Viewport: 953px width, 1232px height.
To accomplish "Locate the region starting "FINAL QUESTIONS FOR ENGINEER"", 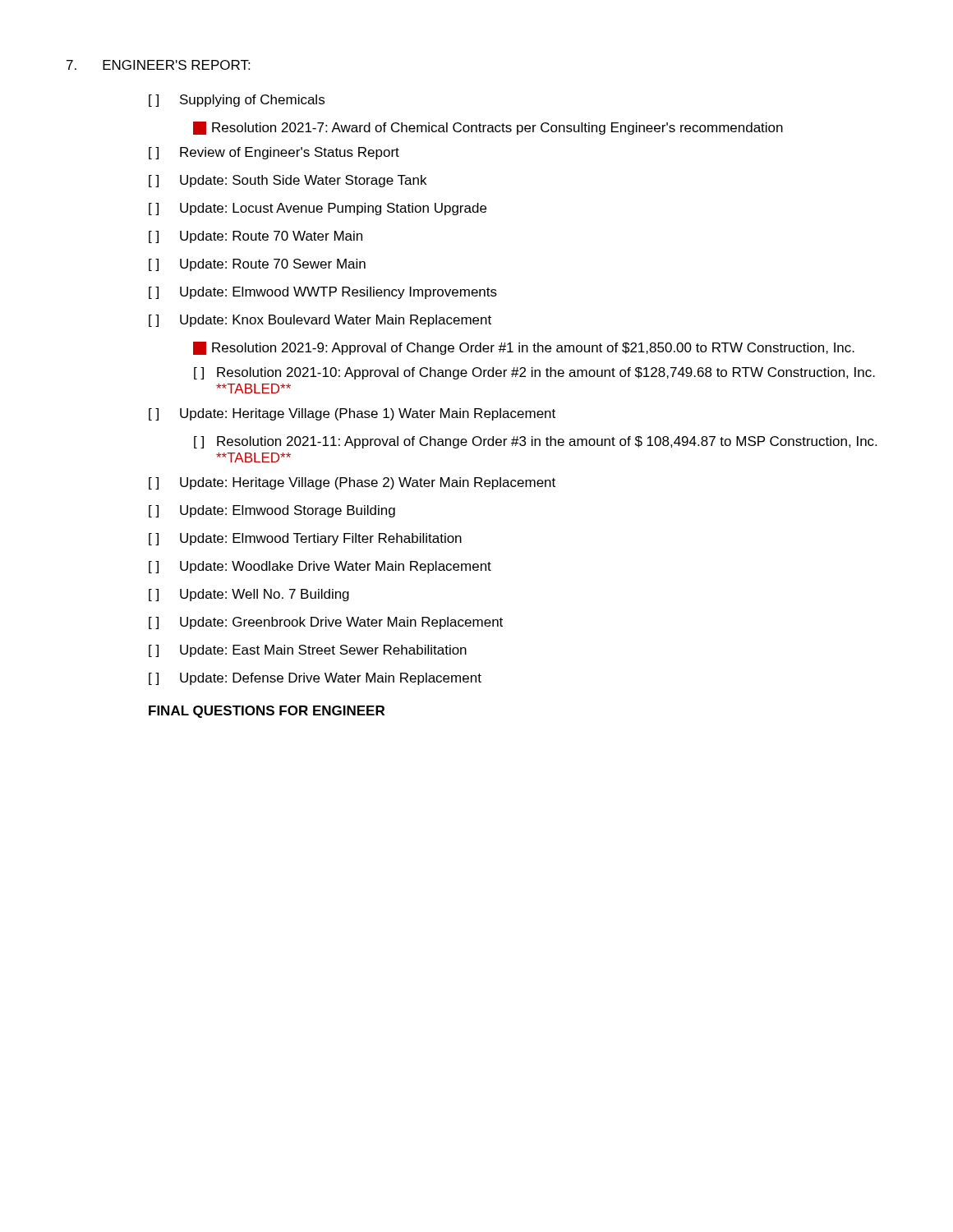I will [x=267, y=711].
